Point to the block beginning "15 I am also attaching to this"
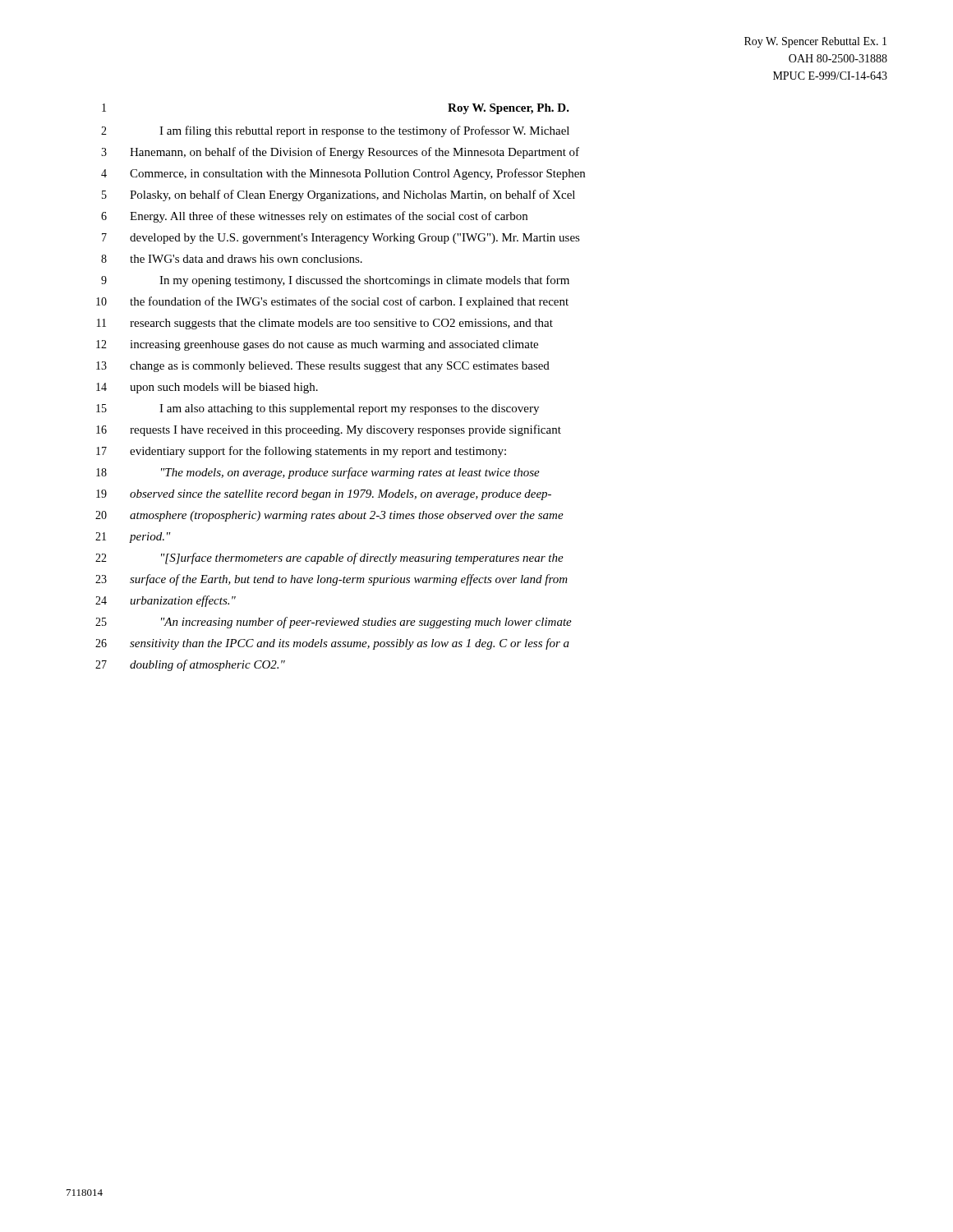 476,431
